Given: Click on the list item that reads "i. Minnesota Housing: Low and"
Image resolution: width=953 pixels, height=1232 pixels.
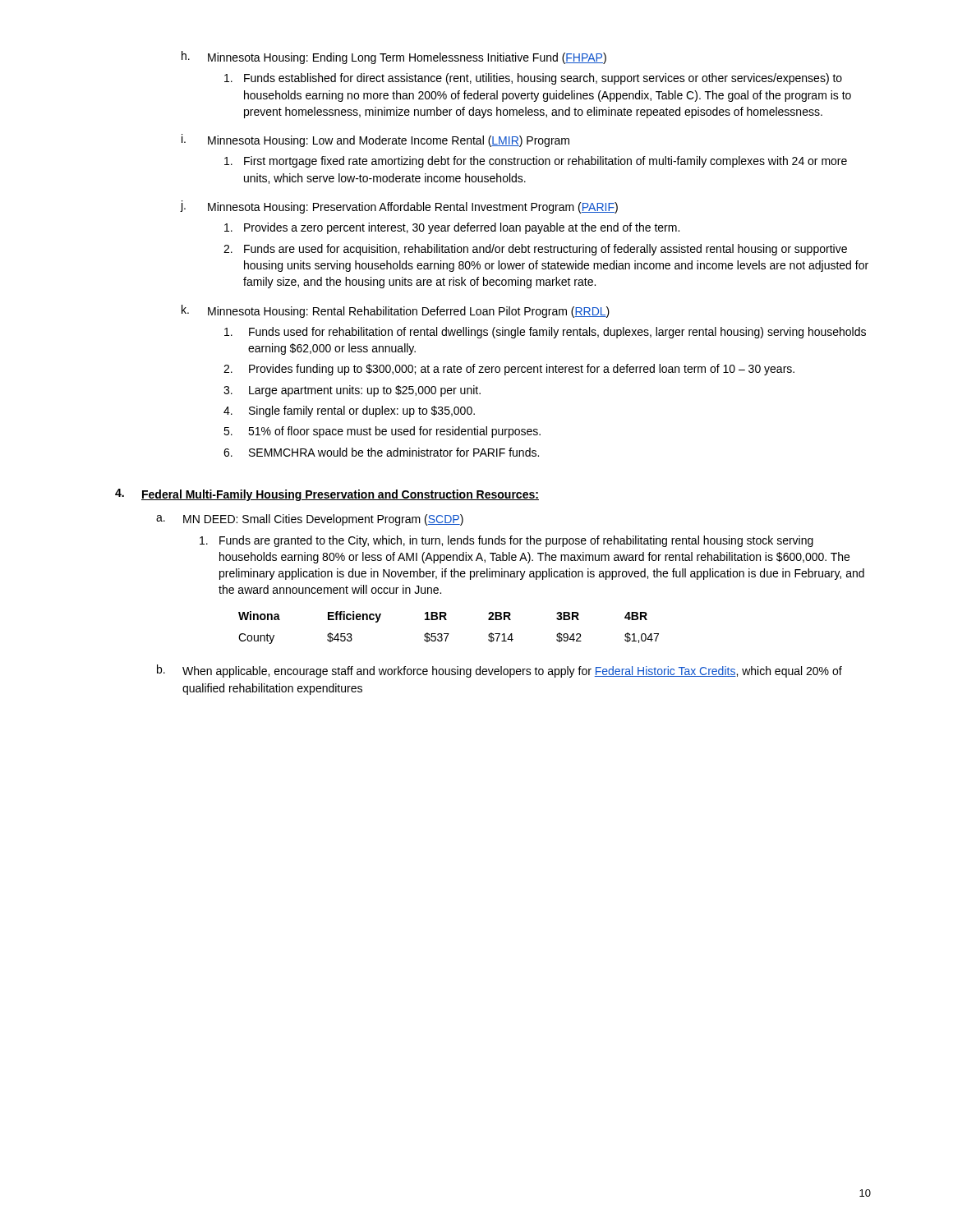Looking at the screenshot, I should 526,162.
